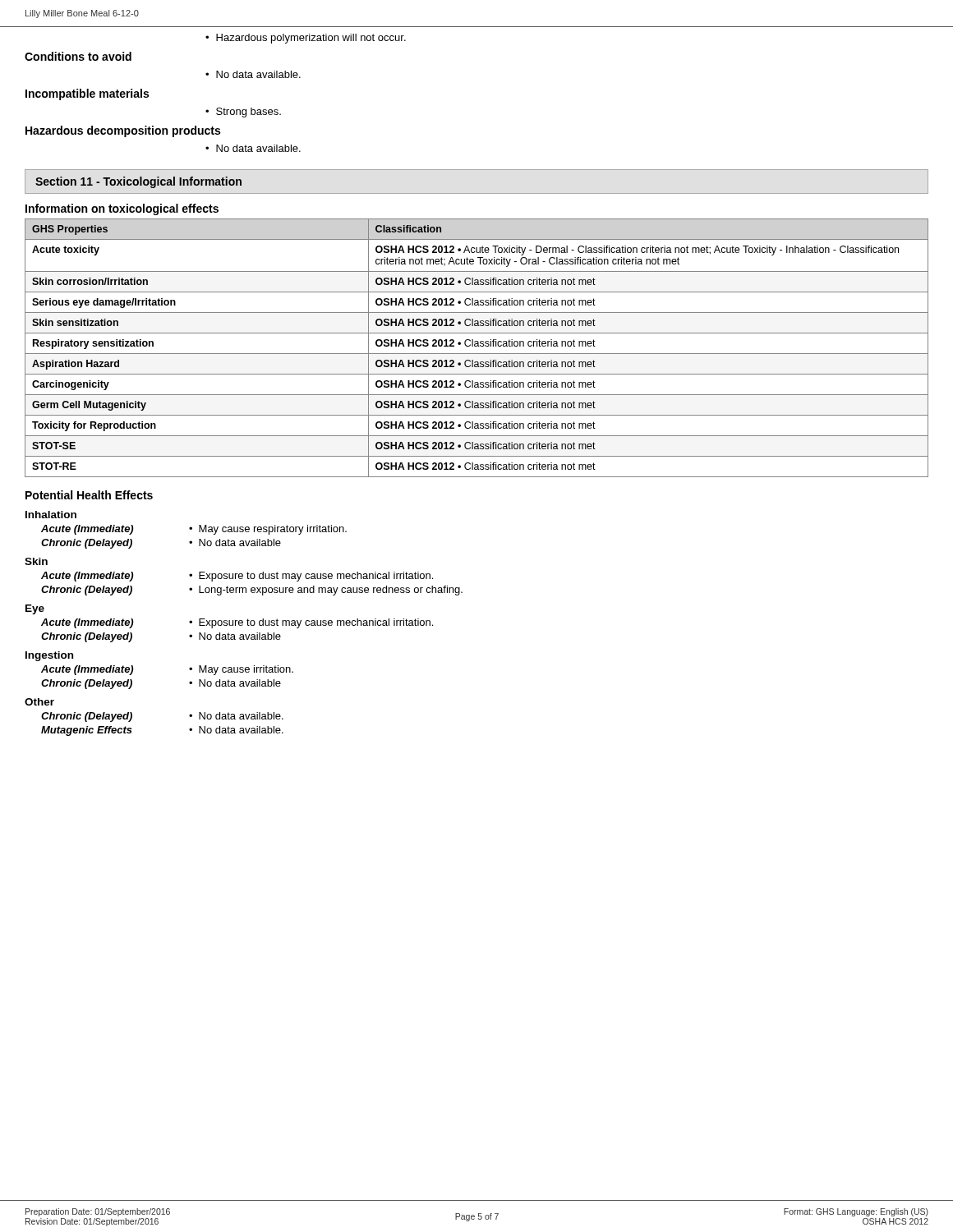Locate the text that reads "Chronic (Delayed) No data available."
Screen dimensions: 1232x953
(x=90, y=717)
